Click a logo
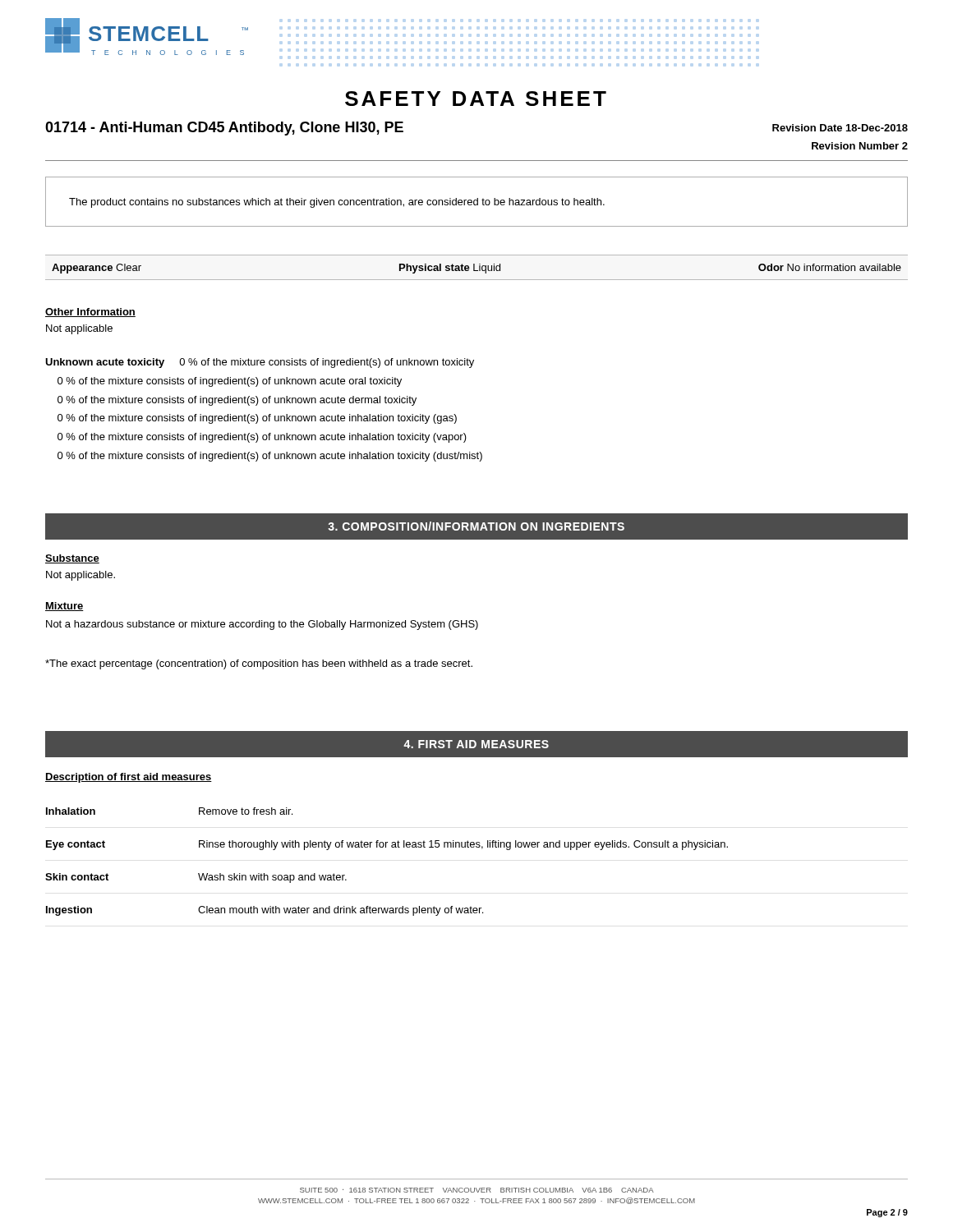The image size is (953, 1232). point(403,46)
